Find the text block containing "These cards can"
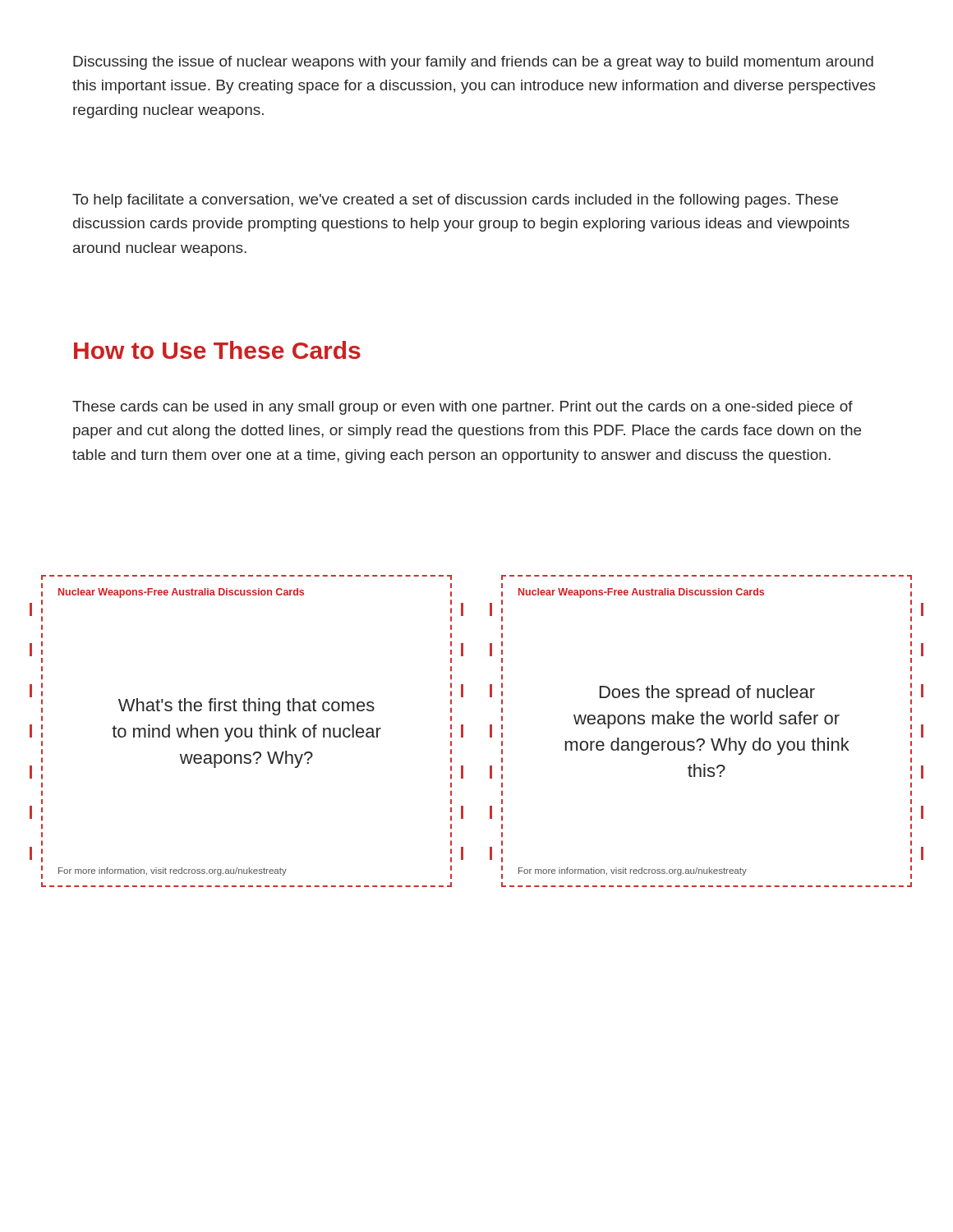953x1232 pixels. [x=467, y=430]
